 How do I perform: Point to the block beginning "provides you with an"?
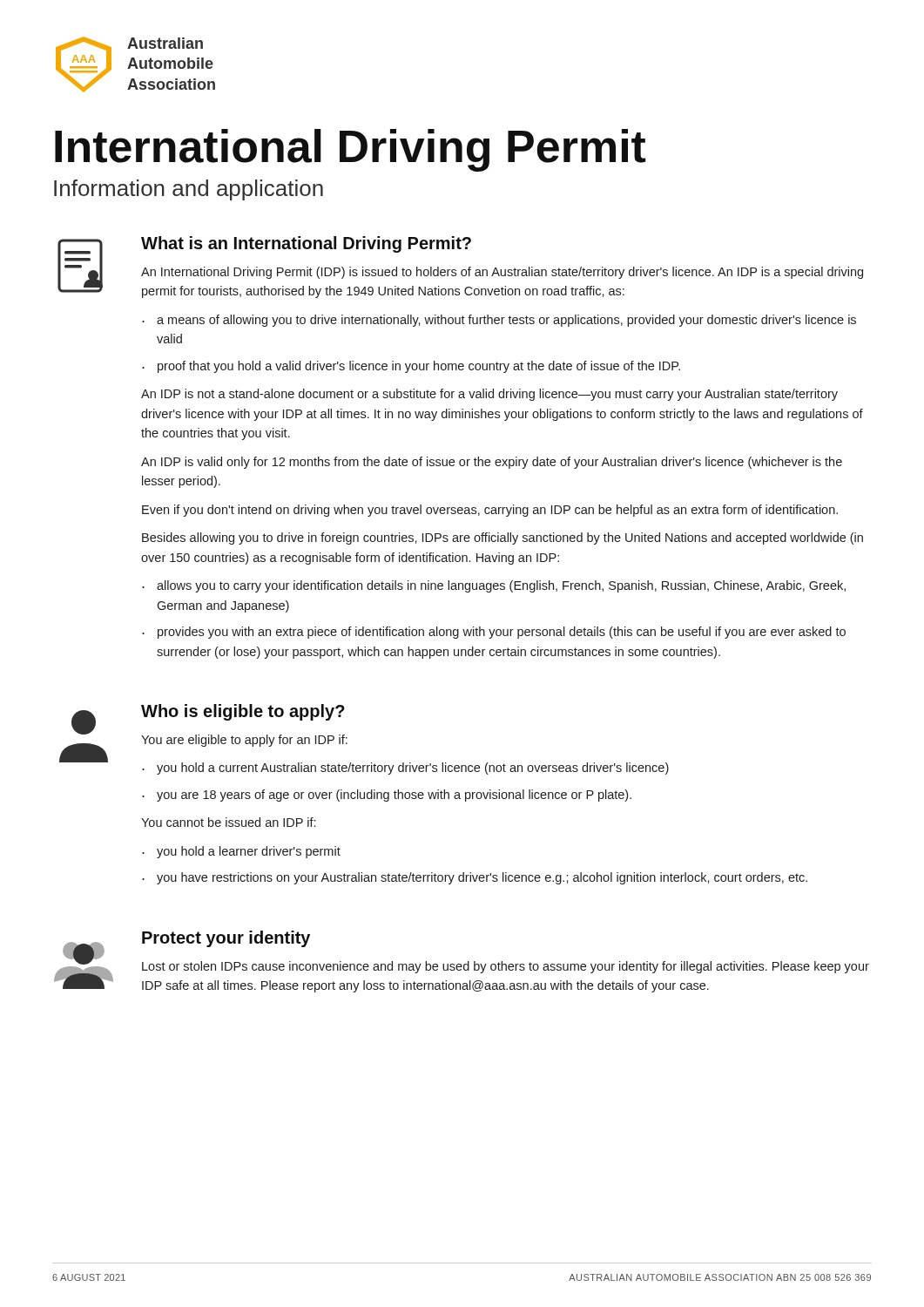coord(501,642)
